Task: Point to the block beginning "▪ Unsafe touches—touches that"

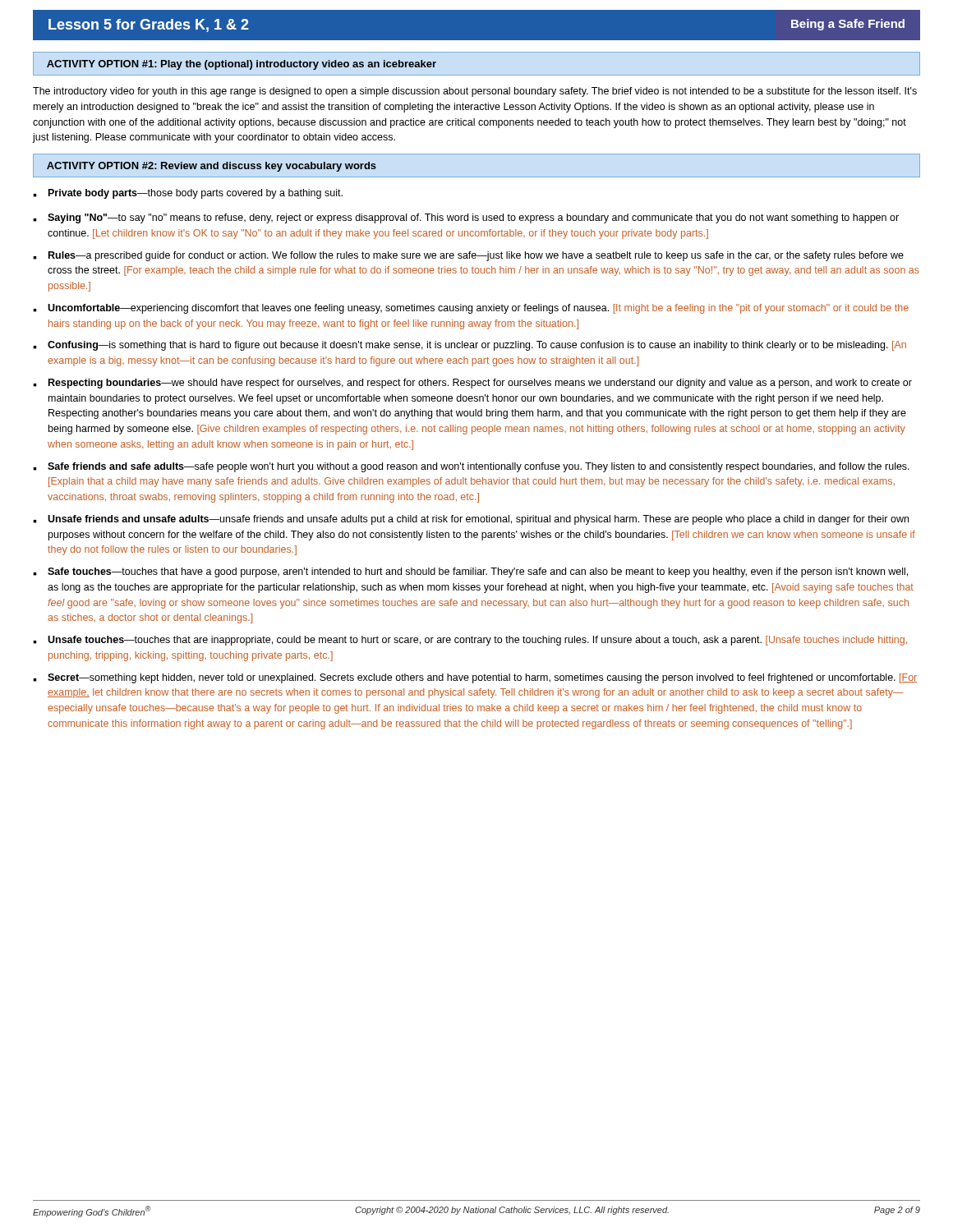Action: 476,648
